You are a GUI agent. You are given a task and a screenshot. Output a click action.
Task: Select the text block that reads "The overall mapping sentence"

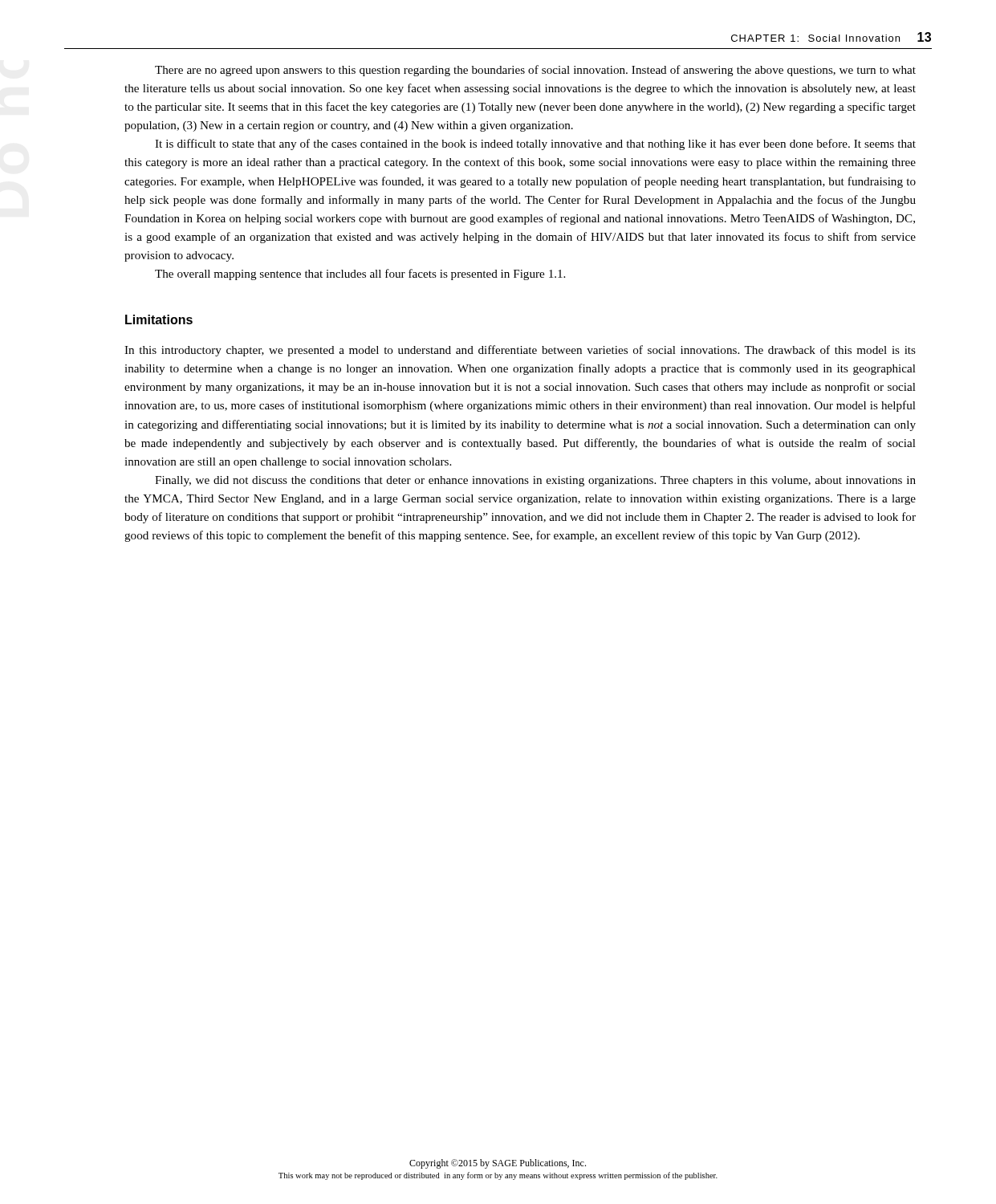click(x=520, y=273)
